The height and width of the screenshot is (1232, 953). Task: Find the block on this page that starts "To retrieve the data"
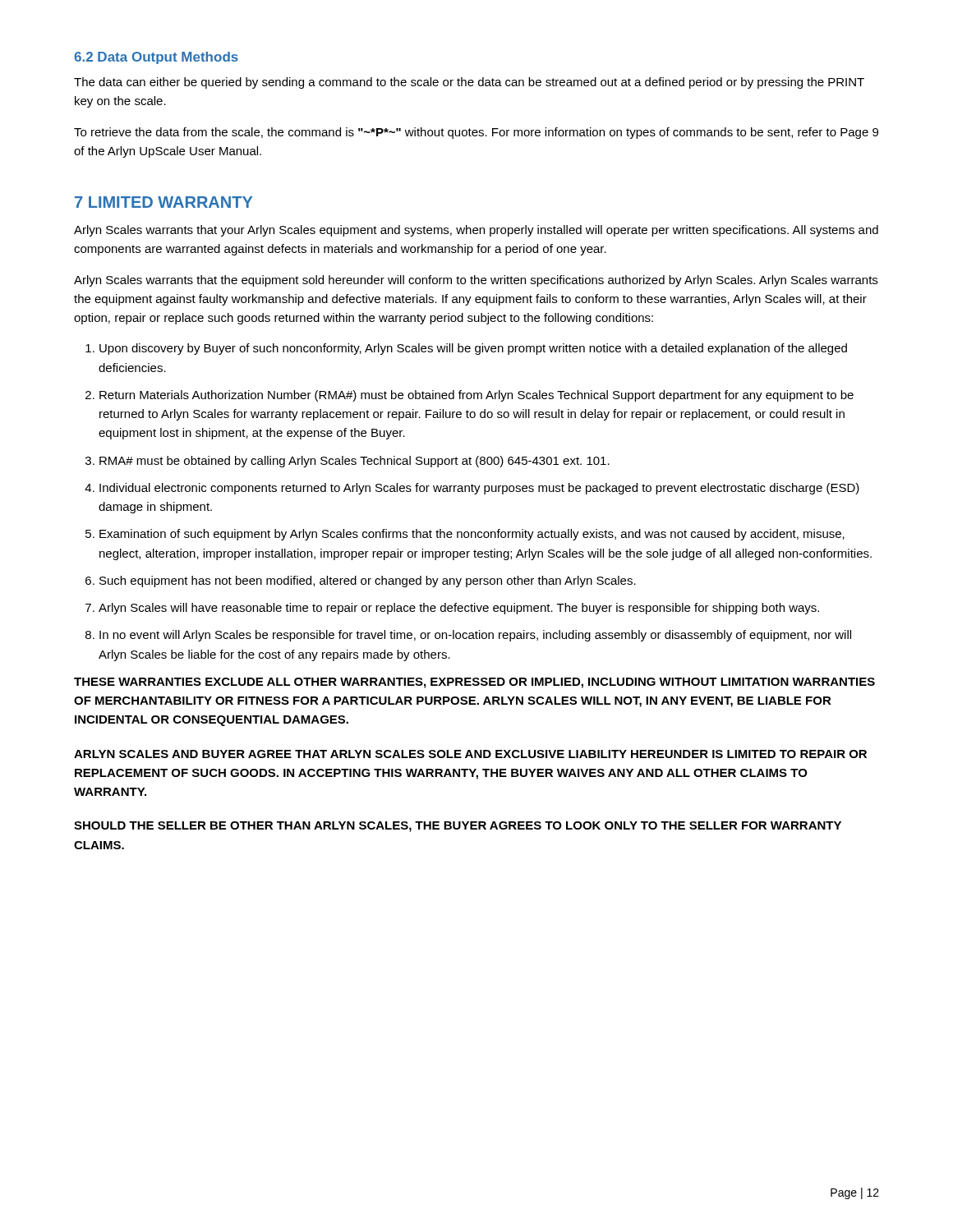476,141
